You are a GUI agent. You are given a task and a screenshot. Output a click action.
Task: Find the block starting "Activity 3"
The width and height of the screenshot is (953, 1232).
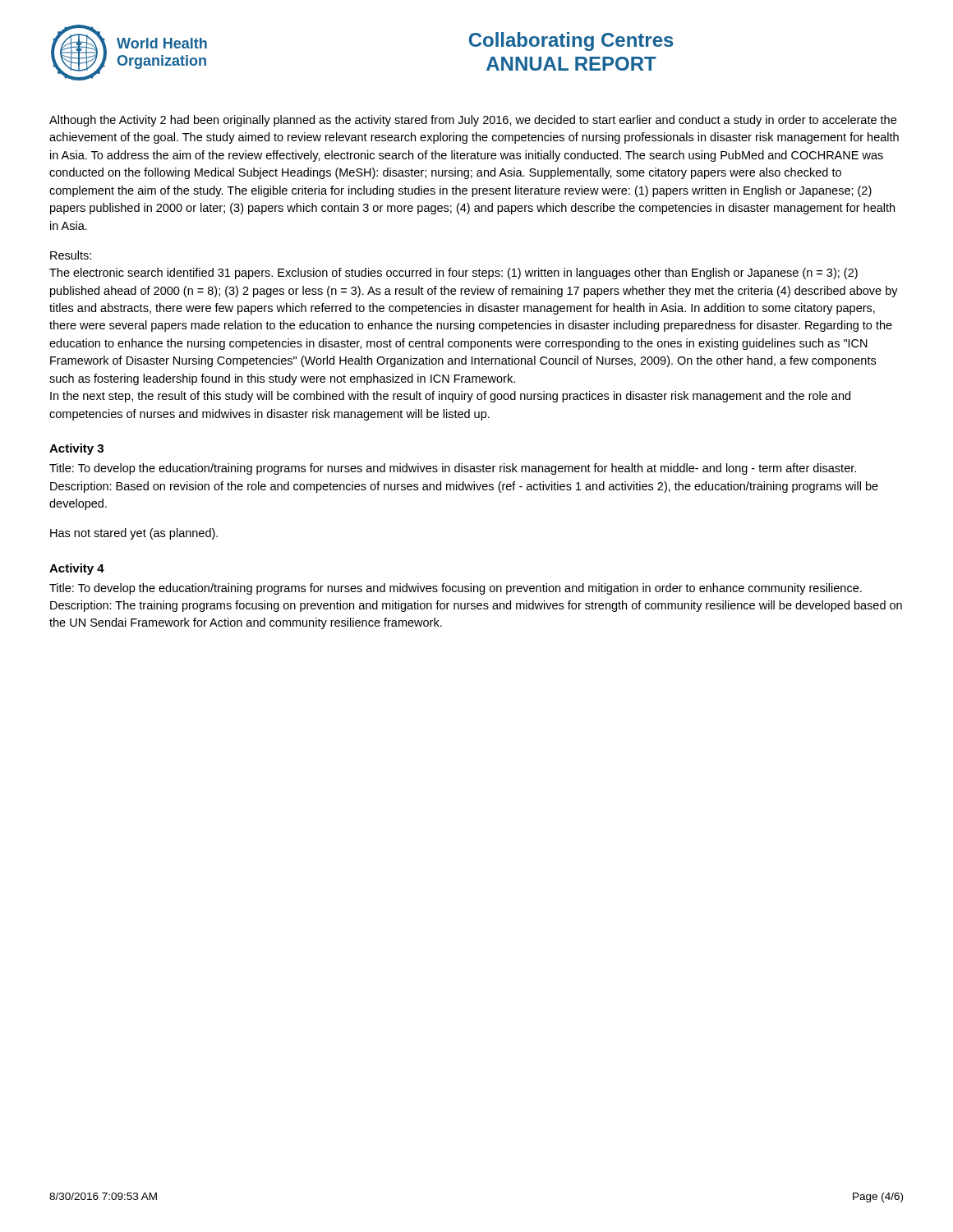click(x=76, y=449)
